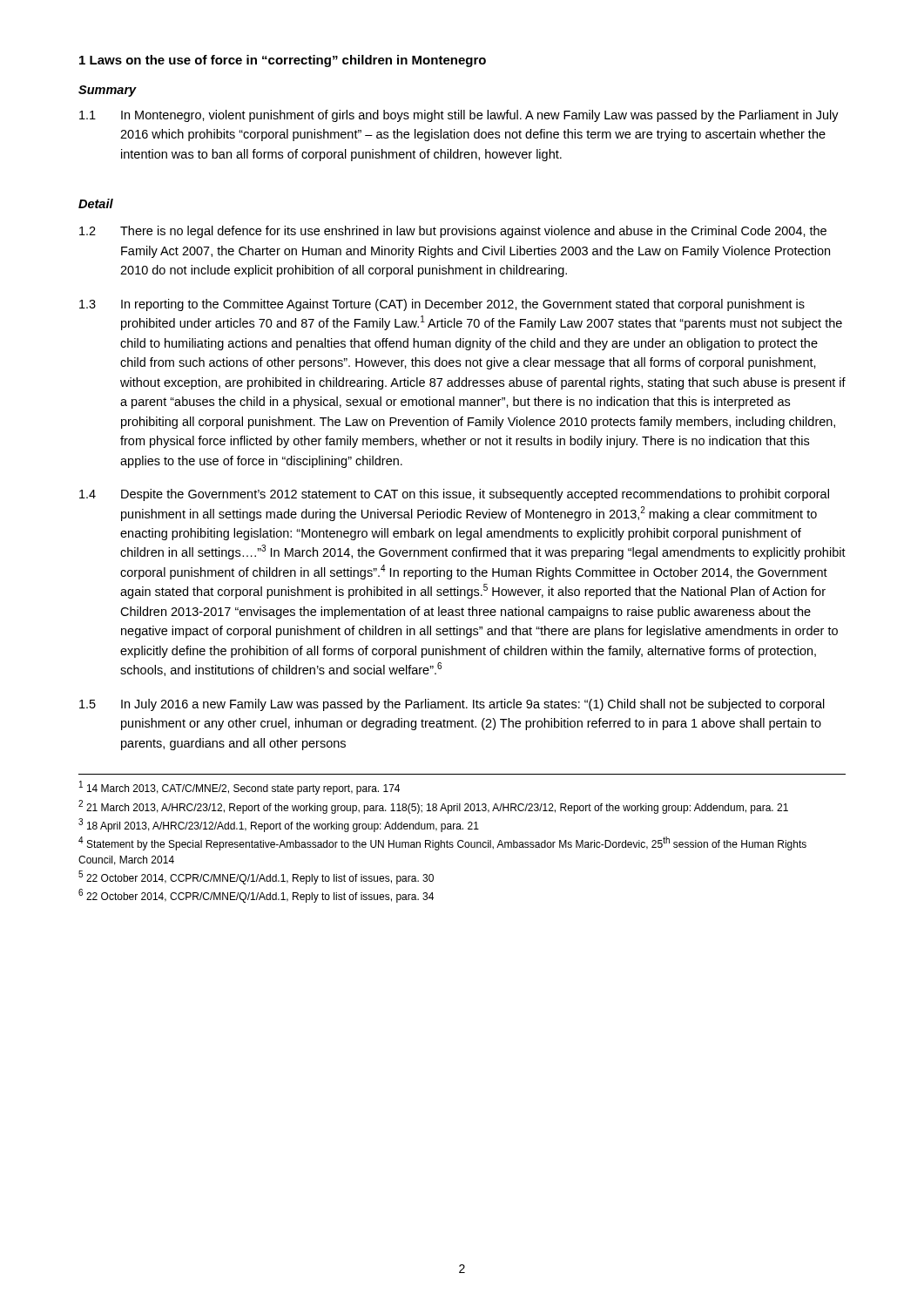
Task: Point to the block starting "4 Statement by"
Action: coord(443,852)
